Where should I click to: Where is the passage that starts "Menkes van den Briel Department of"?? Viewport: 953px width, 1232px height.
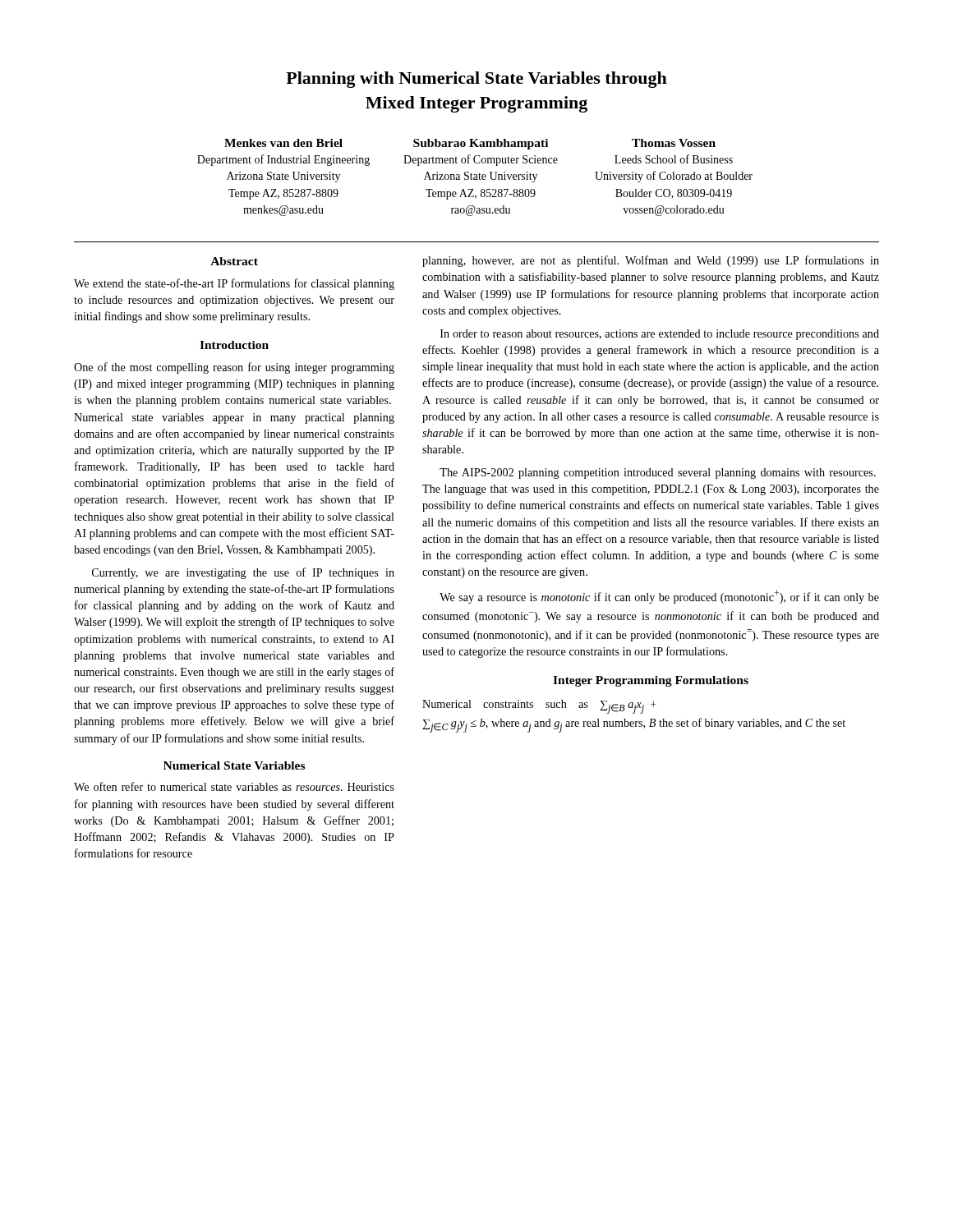[476, 176]
